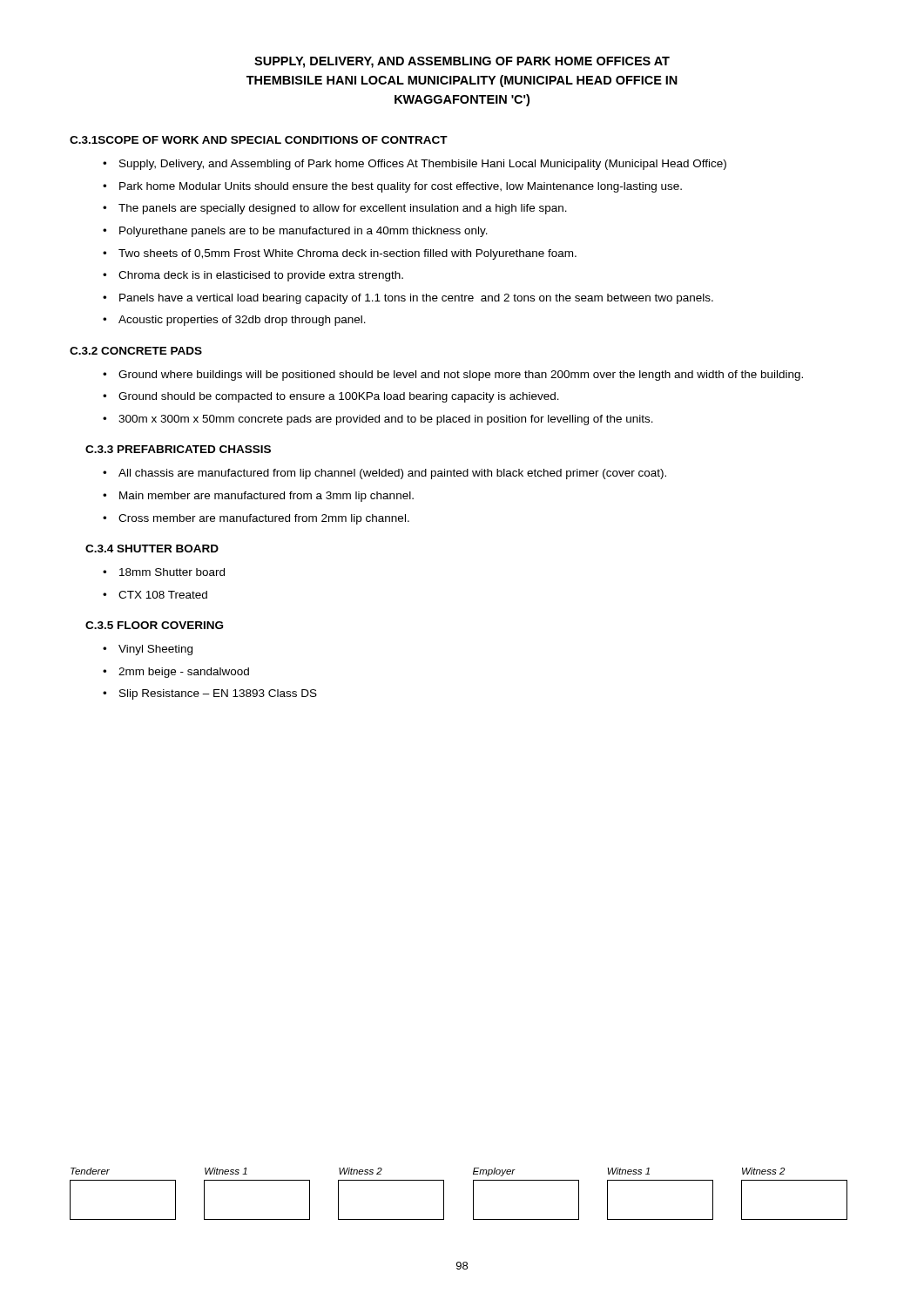Click on the block starting "Ground where buildings"
924x1307 pixels.
tap(461, 374)
